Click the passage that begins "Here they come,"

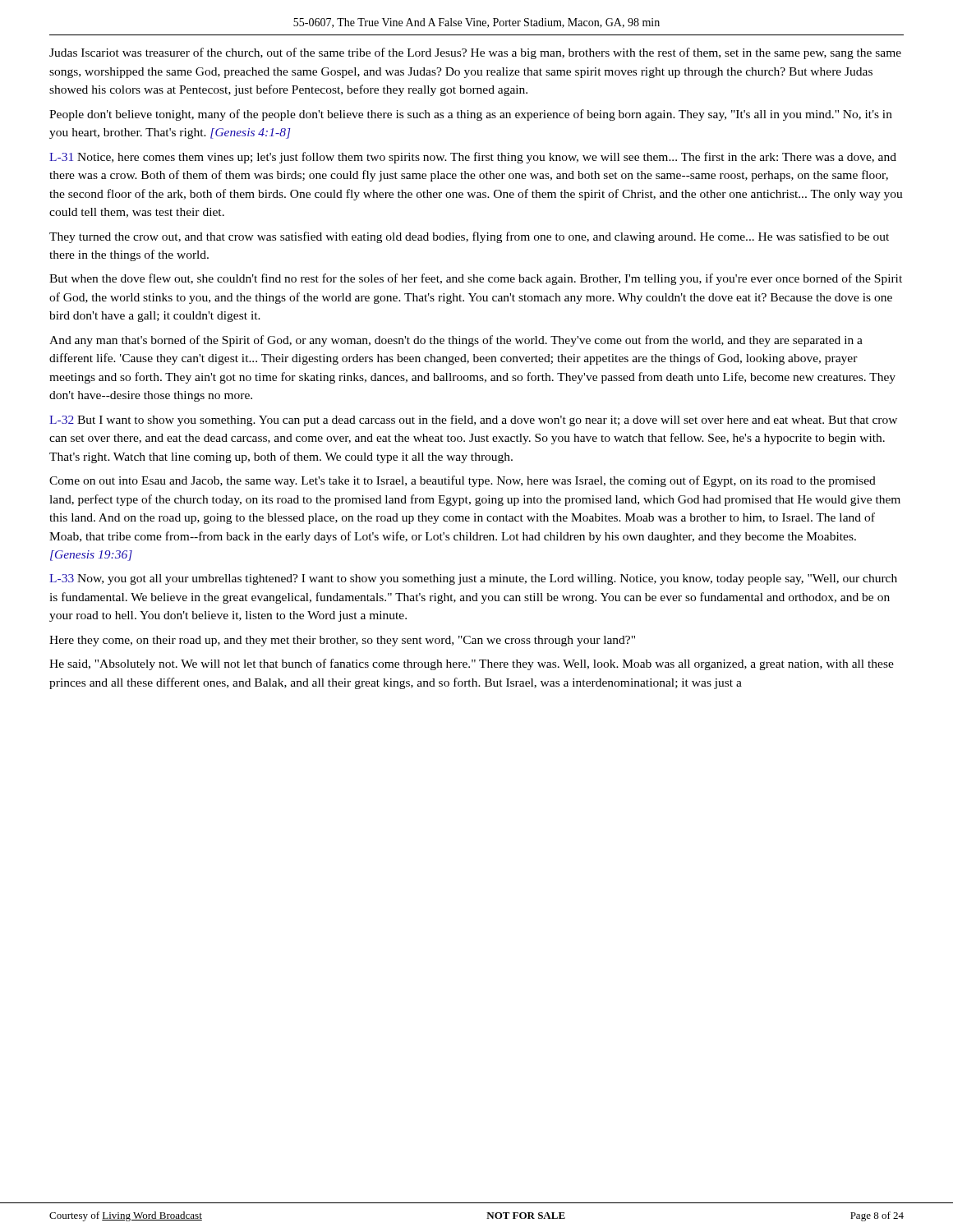[343, 639]
